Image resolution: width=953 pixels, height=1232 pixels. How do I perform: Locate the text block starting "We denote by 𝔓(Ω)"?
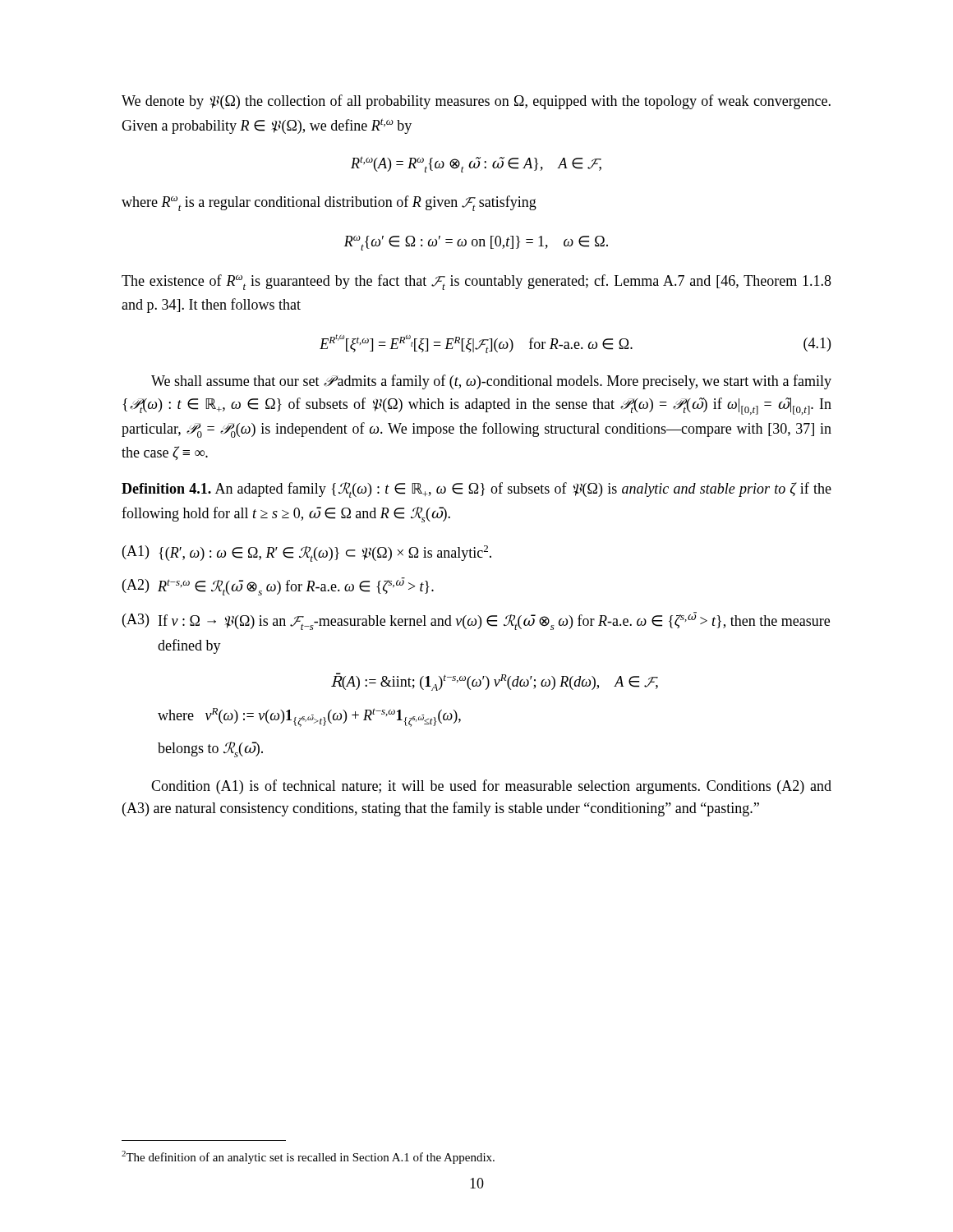click(x=476, y=114)
